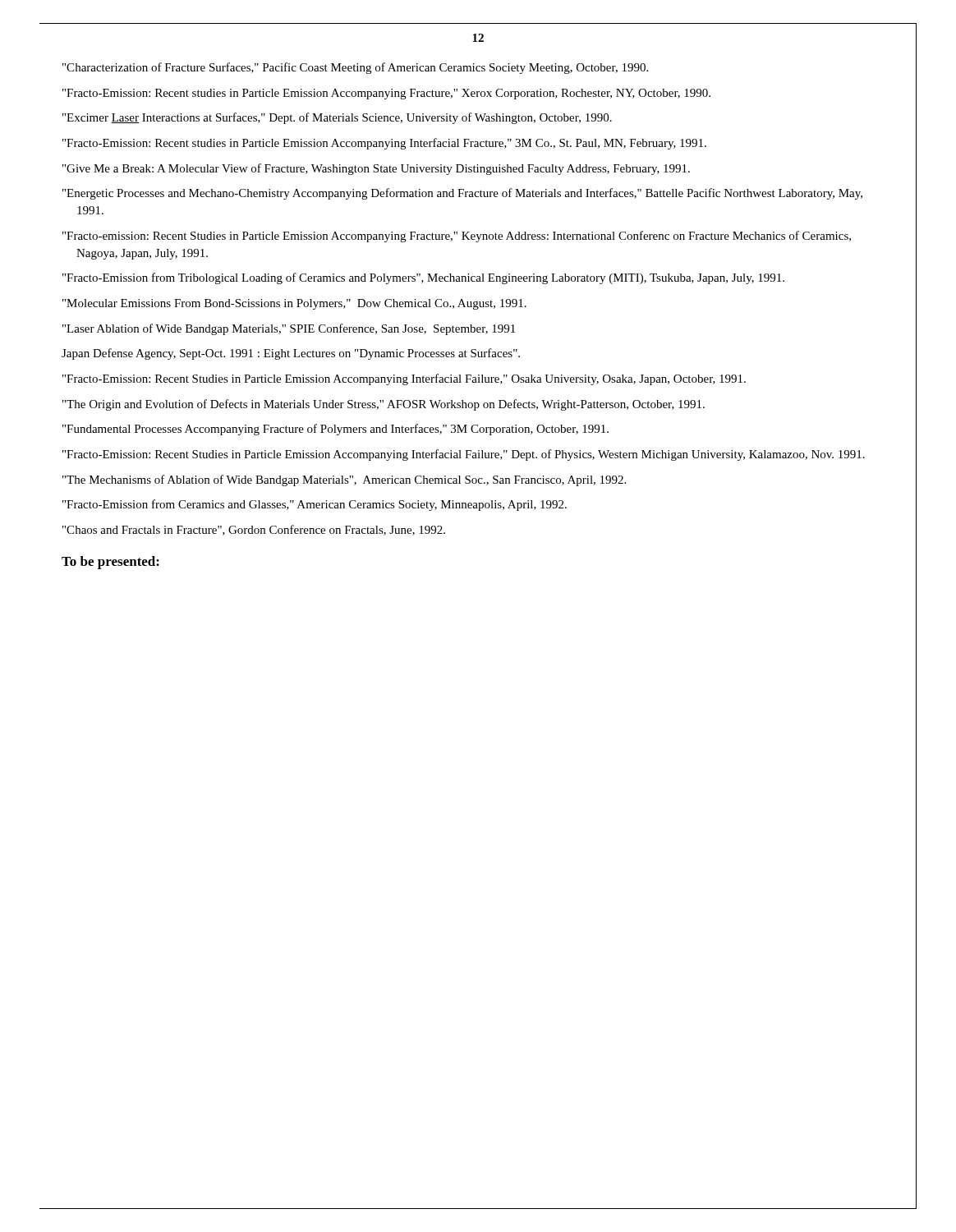
Task: Where is the passage that starts ""The Mechanisms of Ablation of Wide Bandgap Materials","?
Action: [x=344, y=479]
